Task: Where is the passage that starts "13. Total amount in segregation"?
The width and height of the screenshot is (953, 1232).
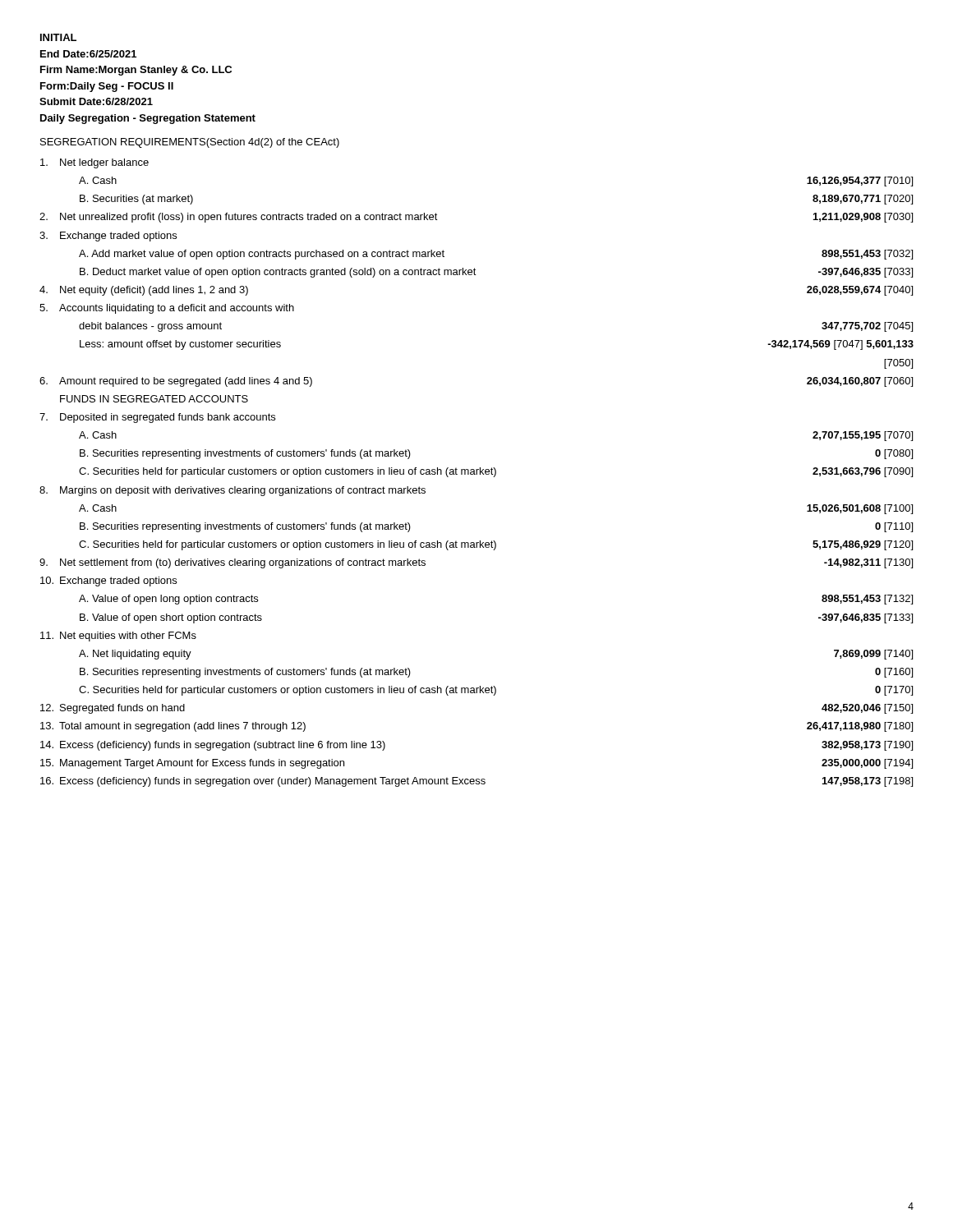Action: tap(172, 726)
